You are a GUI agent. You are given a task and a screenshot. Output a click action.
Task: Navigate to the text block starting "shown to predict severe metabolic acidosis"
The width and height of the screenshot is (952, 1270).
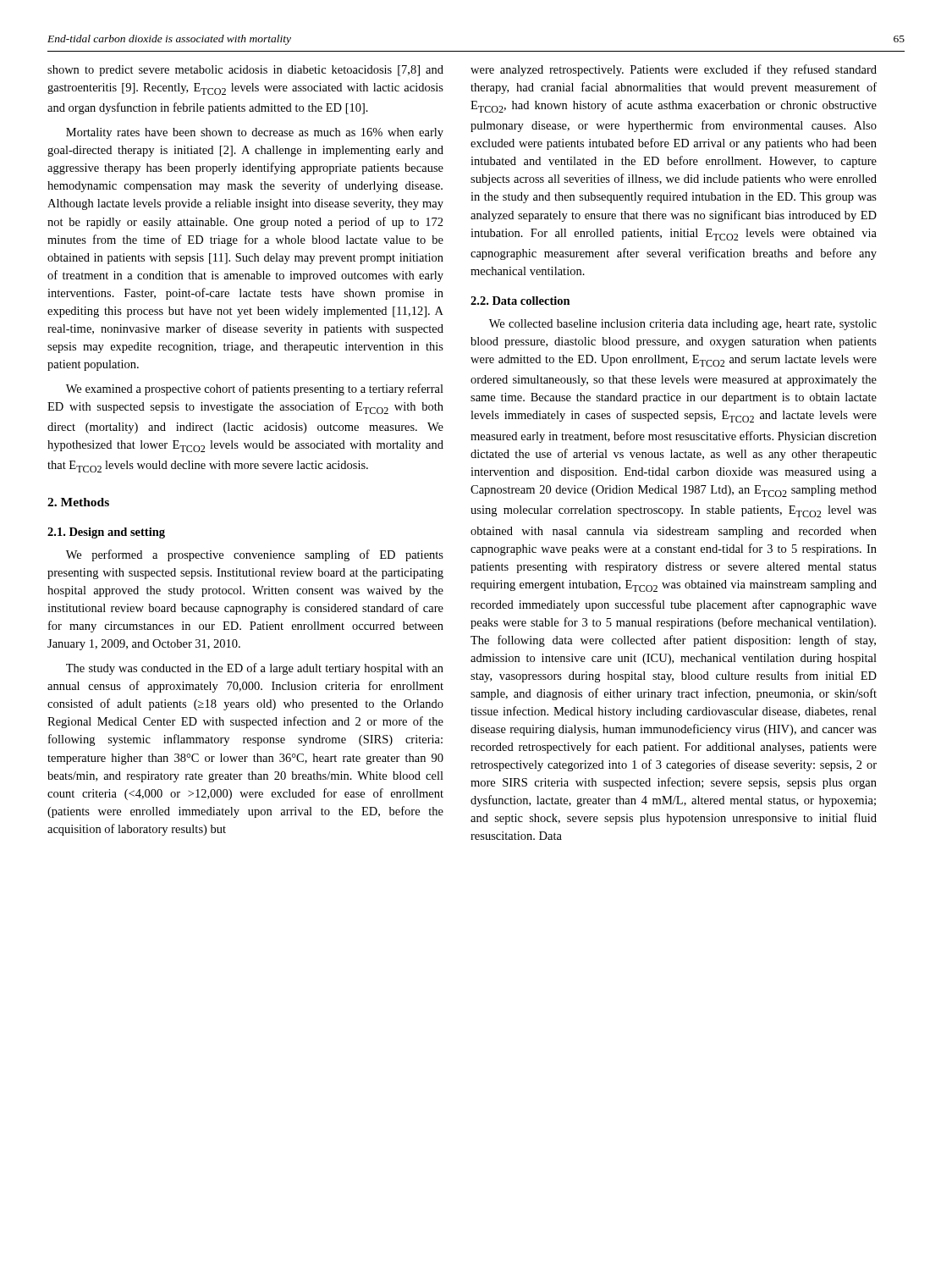[x=245, y=89]
